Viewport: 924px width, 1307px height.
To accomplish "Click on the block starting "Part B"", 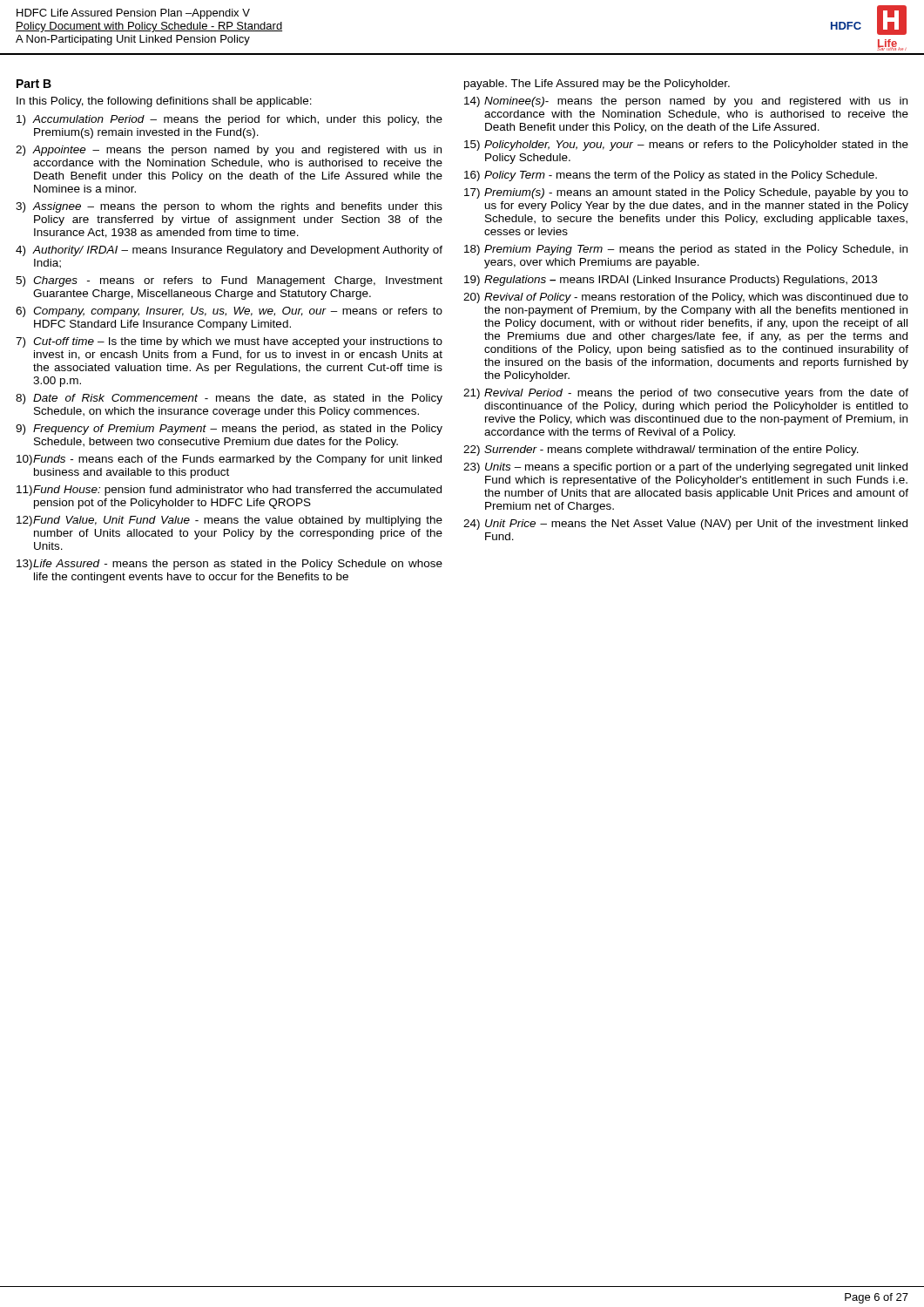I will tap(34, 84).
